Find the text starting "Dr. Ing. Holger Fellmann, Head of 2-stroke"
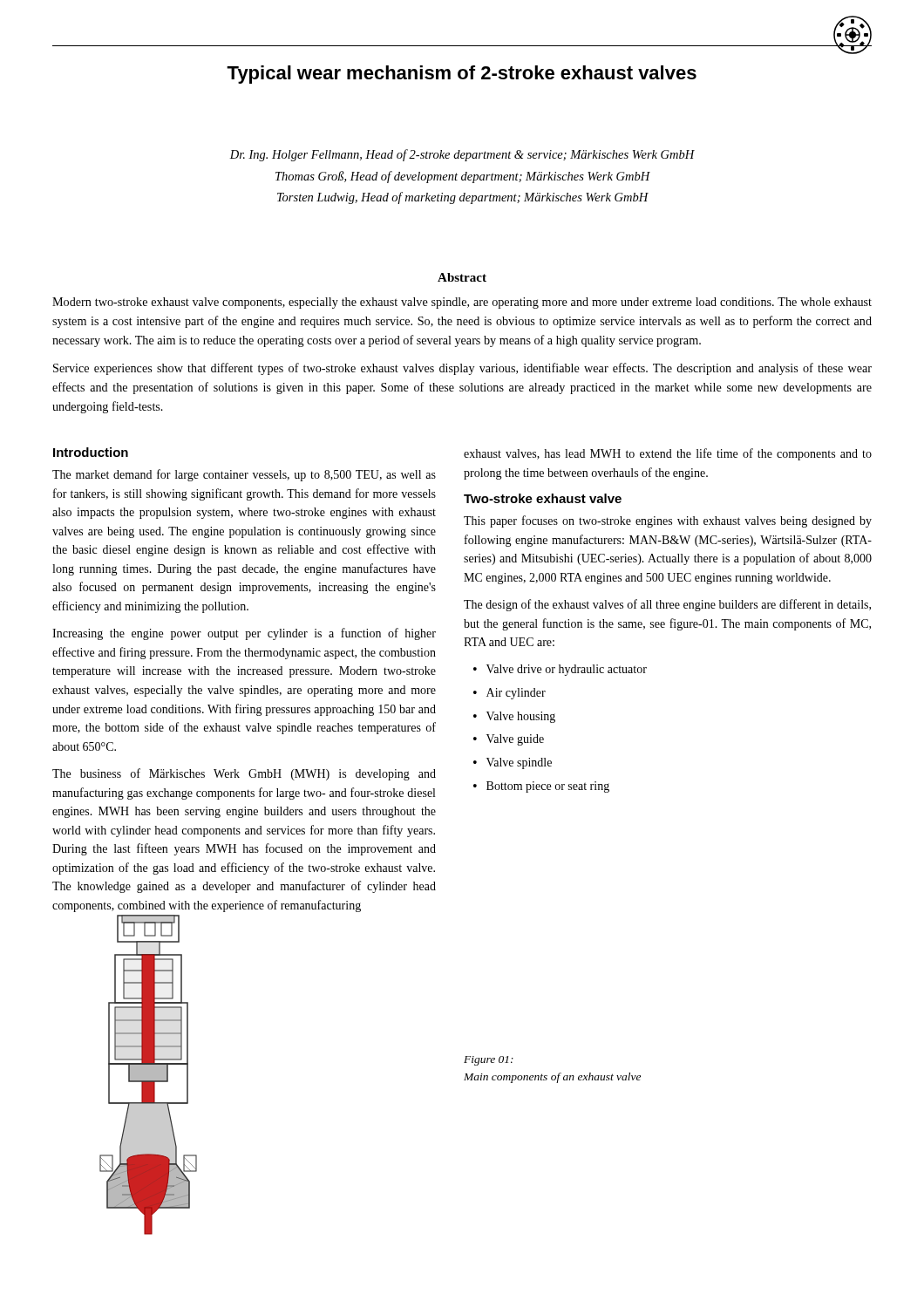This screenshot has width=924, height=1308. coord(462,176)
